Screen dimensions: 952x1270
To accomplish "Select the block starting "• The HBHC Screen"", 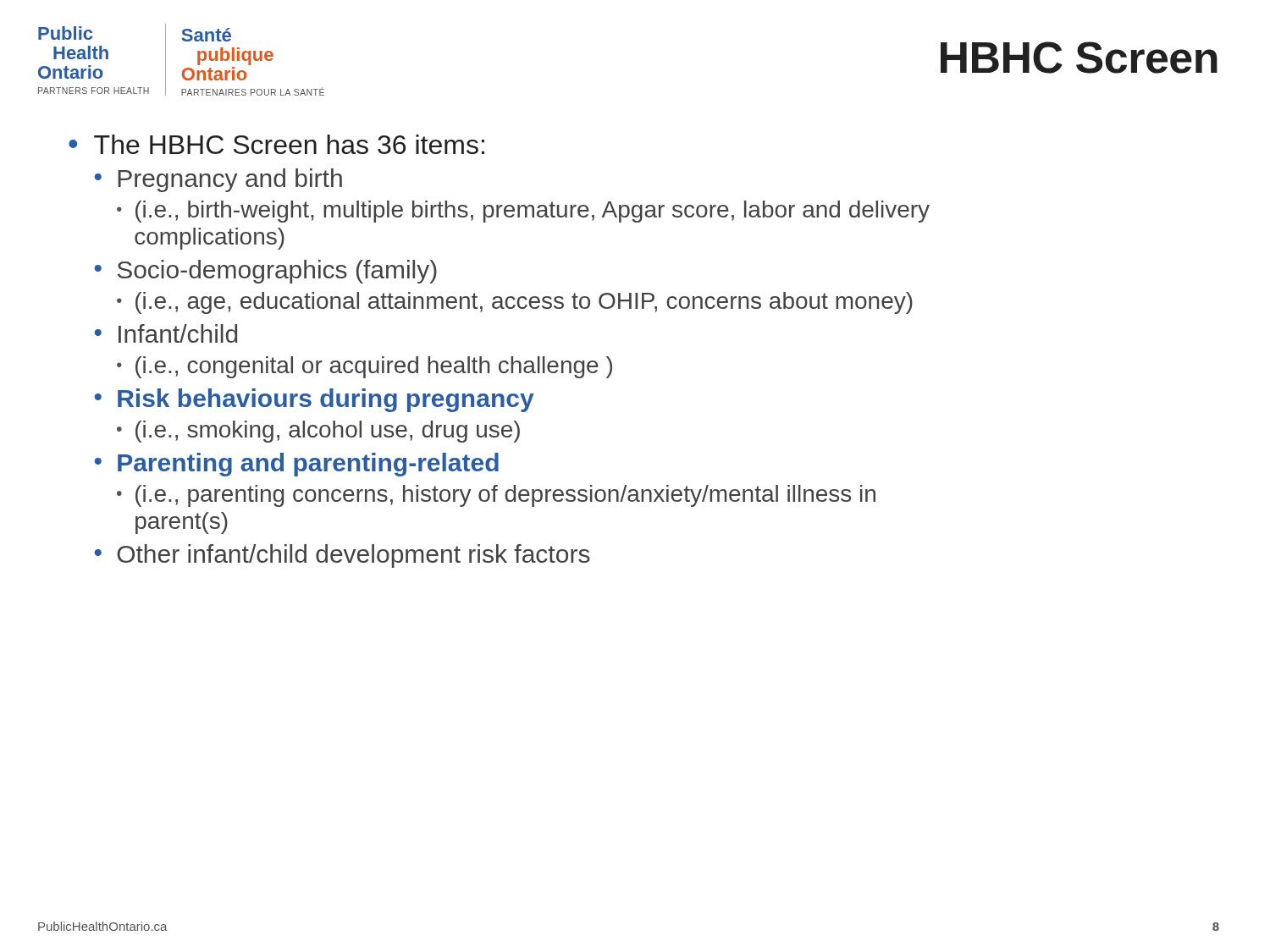I will click(276, 144).
